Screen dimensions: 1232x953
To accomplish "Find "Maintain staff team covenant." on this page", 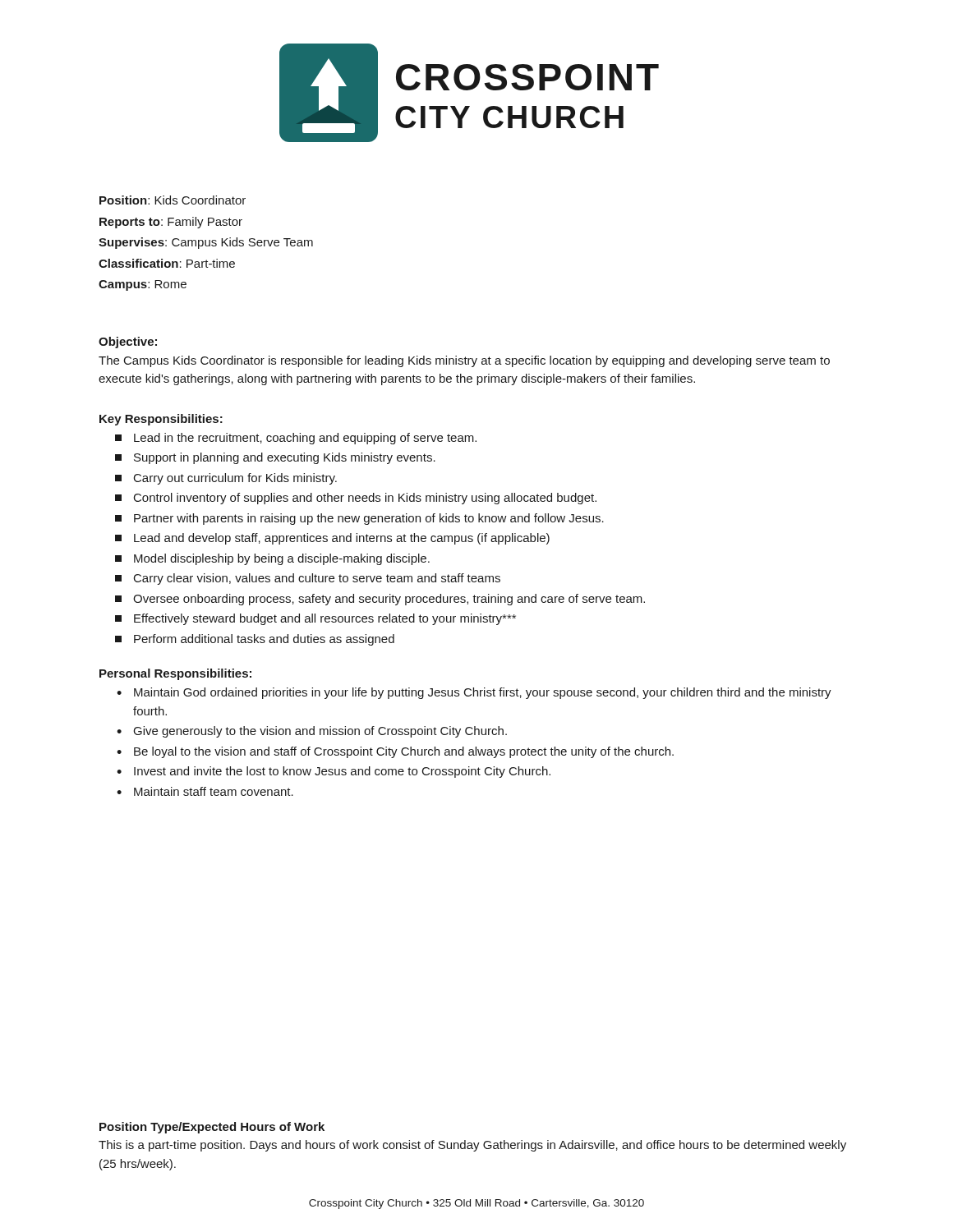I will pyautogui.click(x=213, y=791).
